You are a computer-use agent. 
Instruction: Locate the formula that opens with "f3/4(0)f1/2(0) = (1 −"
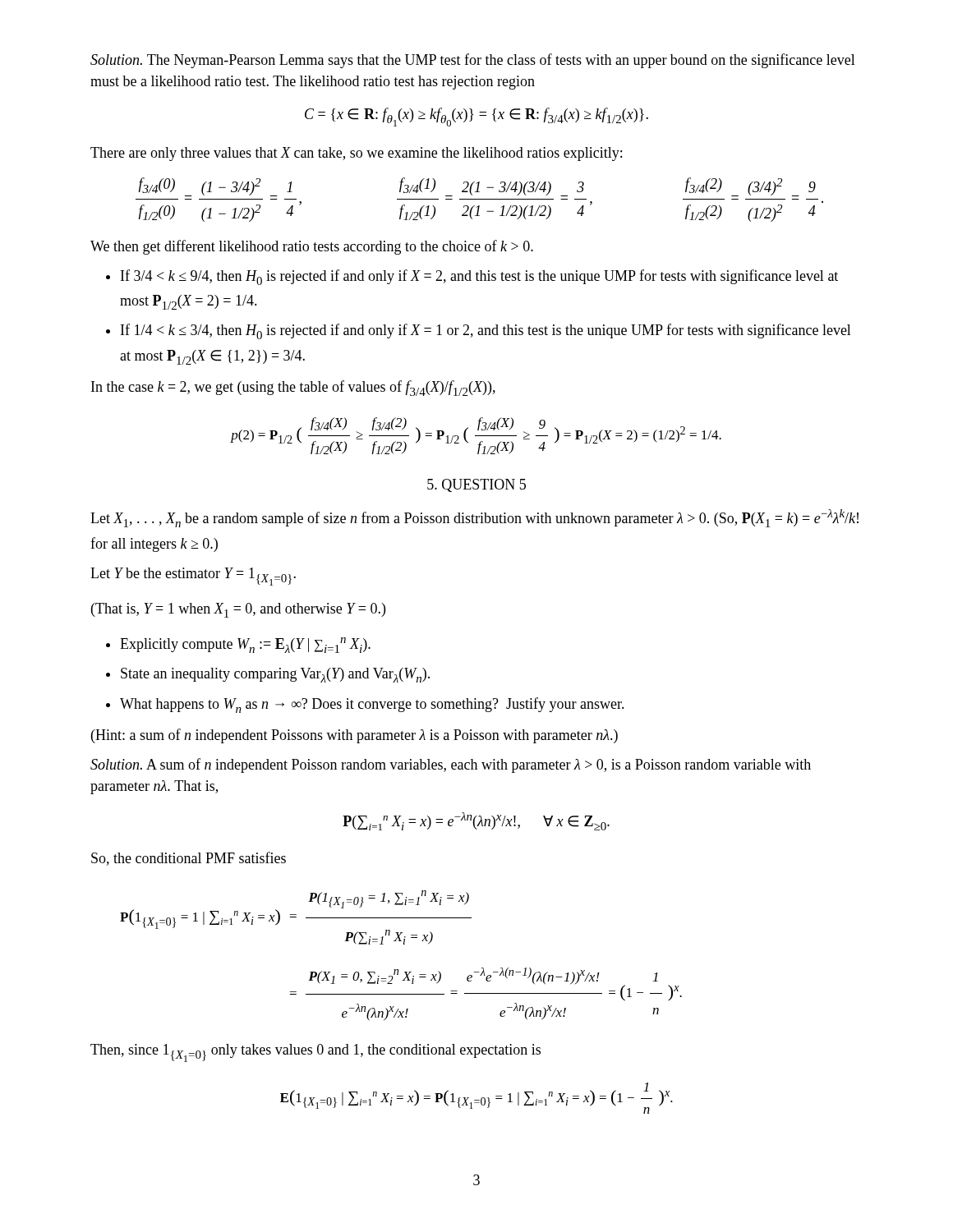coord(476,199)
